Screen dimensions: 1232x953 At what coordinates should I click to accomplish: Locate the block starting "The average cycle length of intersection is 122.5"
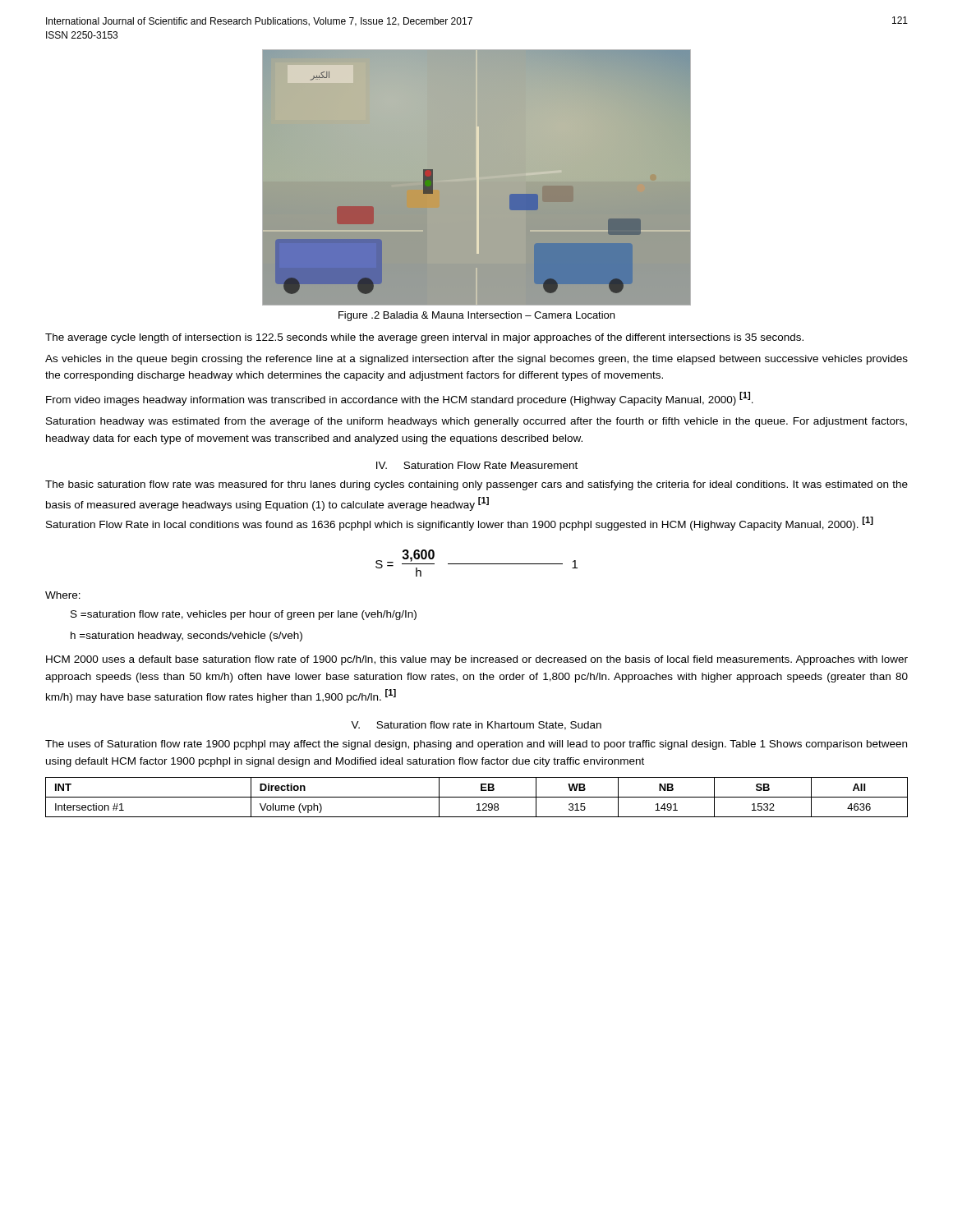click(425, 337)
